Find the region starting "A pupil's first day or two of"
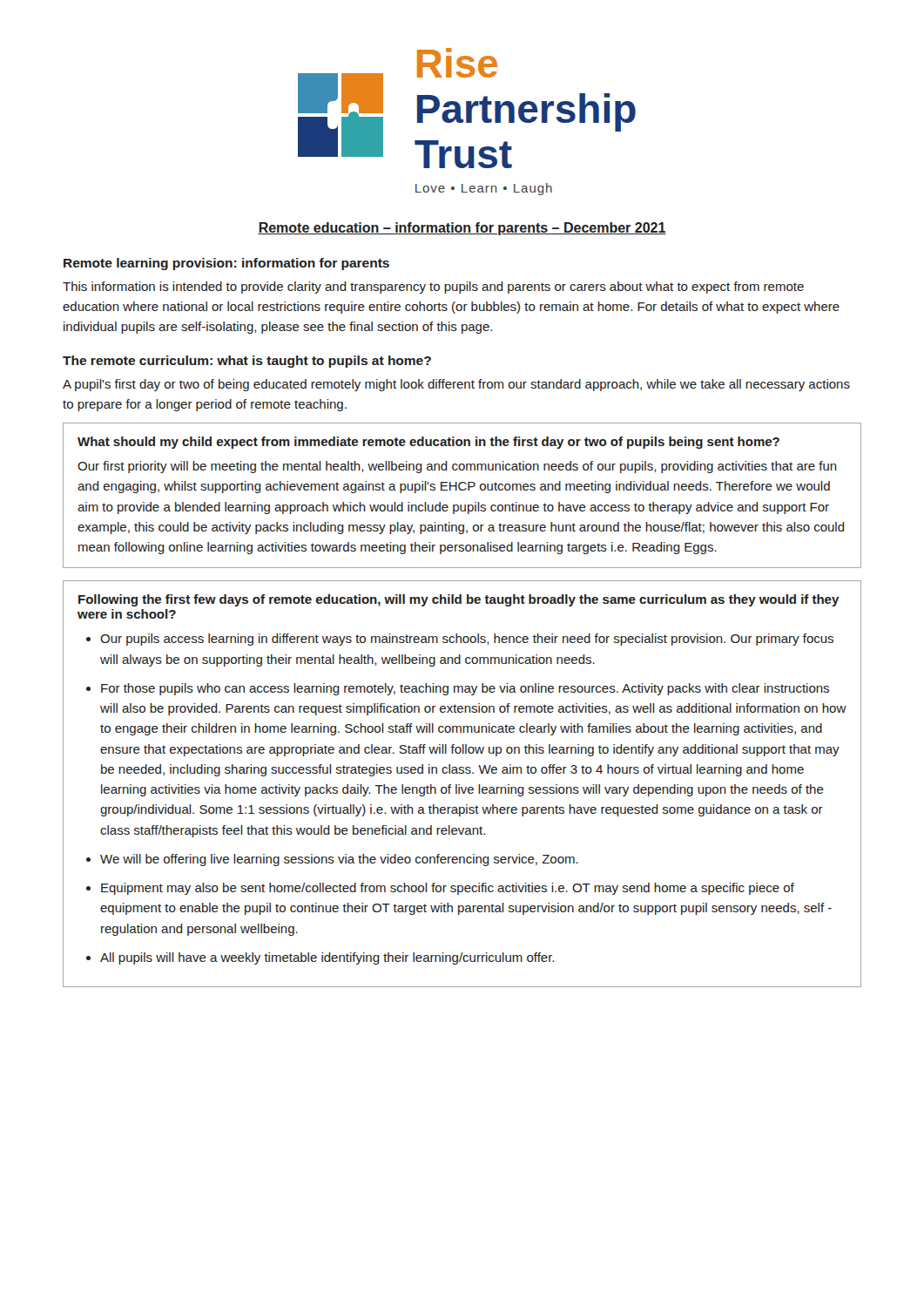This screenshot has width=924, height=1307. point(456,394)
